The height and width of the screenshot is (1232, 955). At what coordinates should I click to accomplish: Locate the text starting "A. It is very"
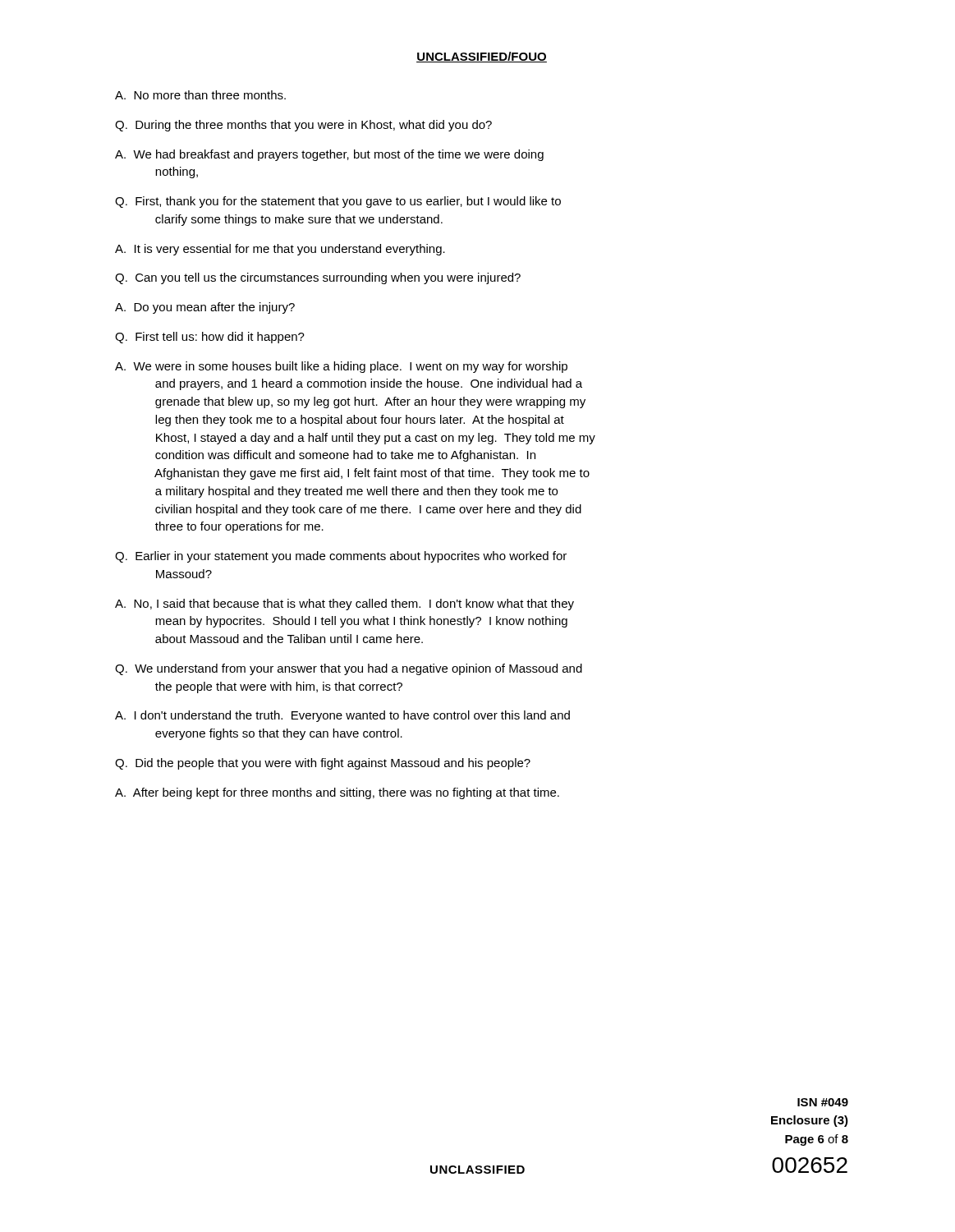point(280,250)
